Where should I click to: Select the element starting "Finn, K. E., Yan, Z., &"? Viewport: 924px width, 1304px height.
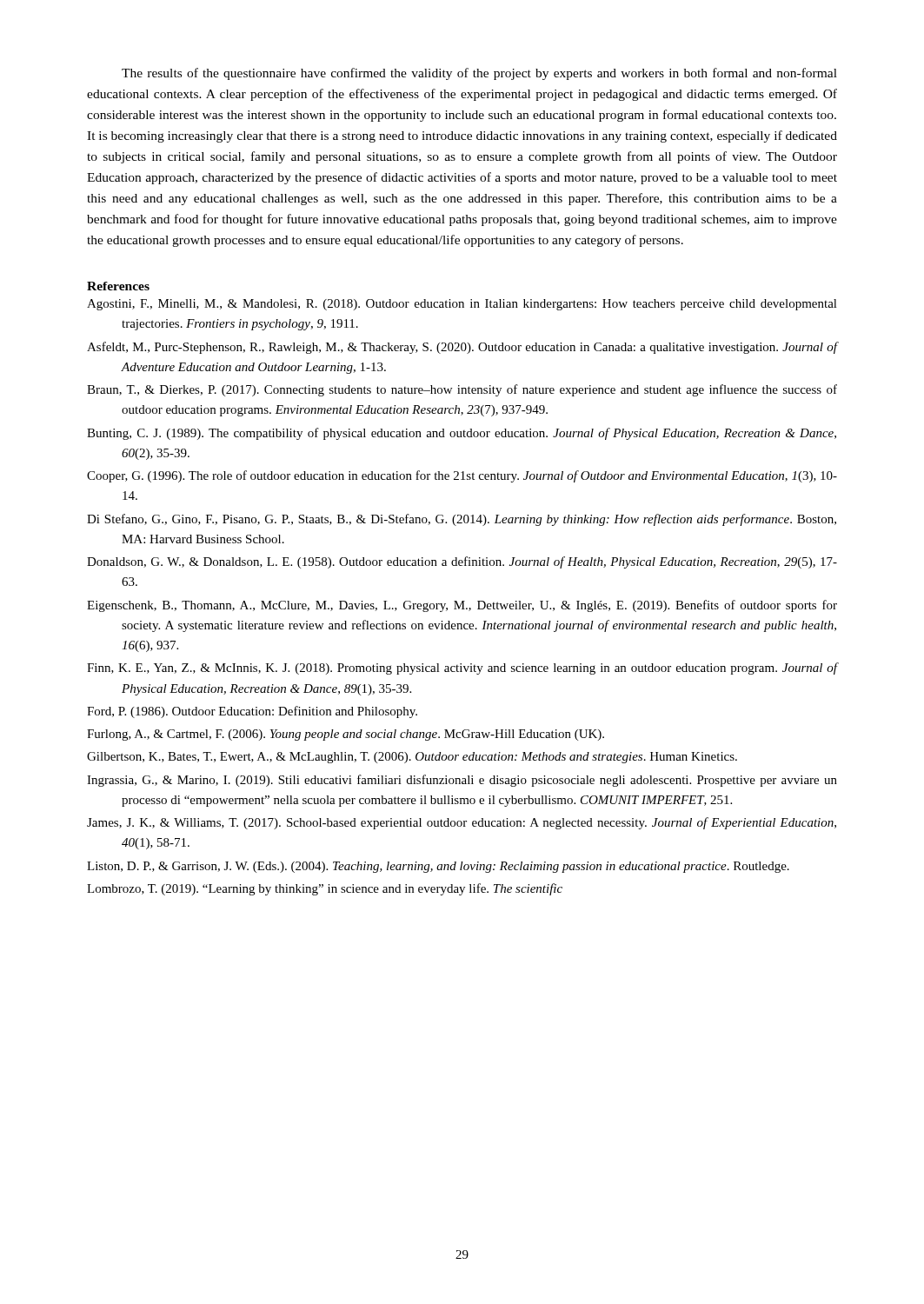click(462, 678)
